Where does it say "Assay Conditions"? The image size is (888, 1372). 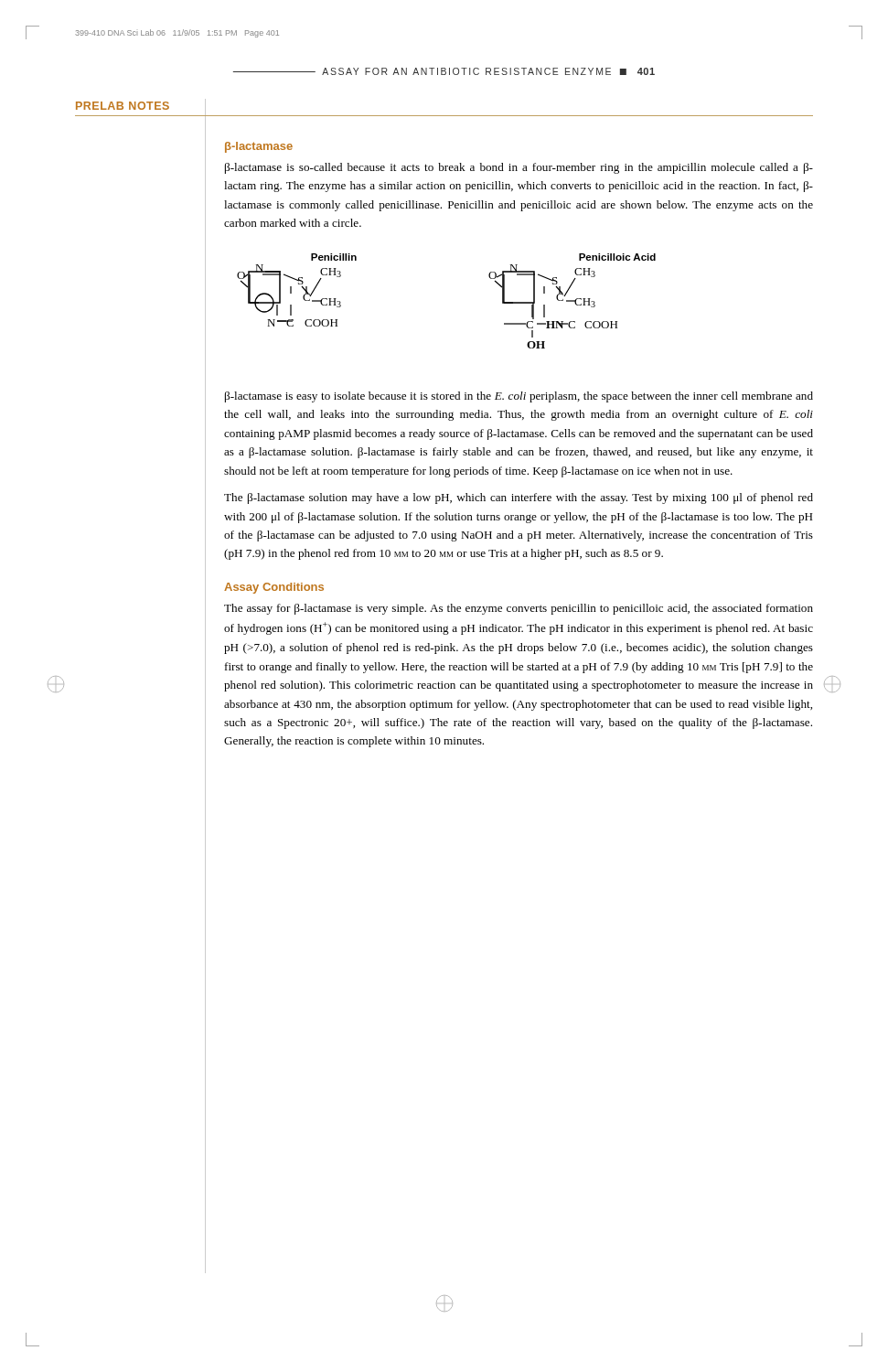[x=274, y=587]
